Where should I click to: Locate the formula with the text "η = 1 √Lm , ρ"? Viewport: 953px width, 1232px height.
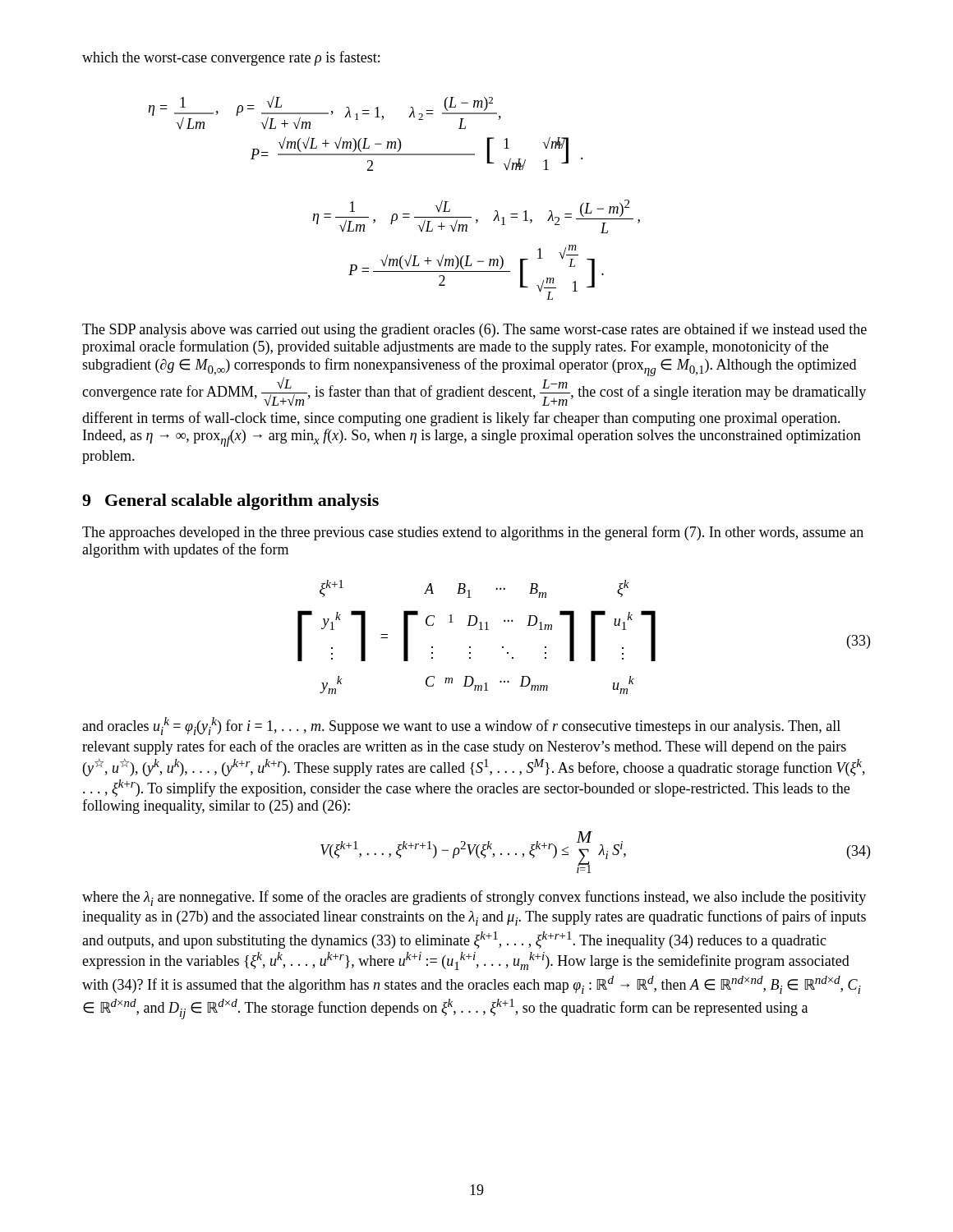(476, 250)
